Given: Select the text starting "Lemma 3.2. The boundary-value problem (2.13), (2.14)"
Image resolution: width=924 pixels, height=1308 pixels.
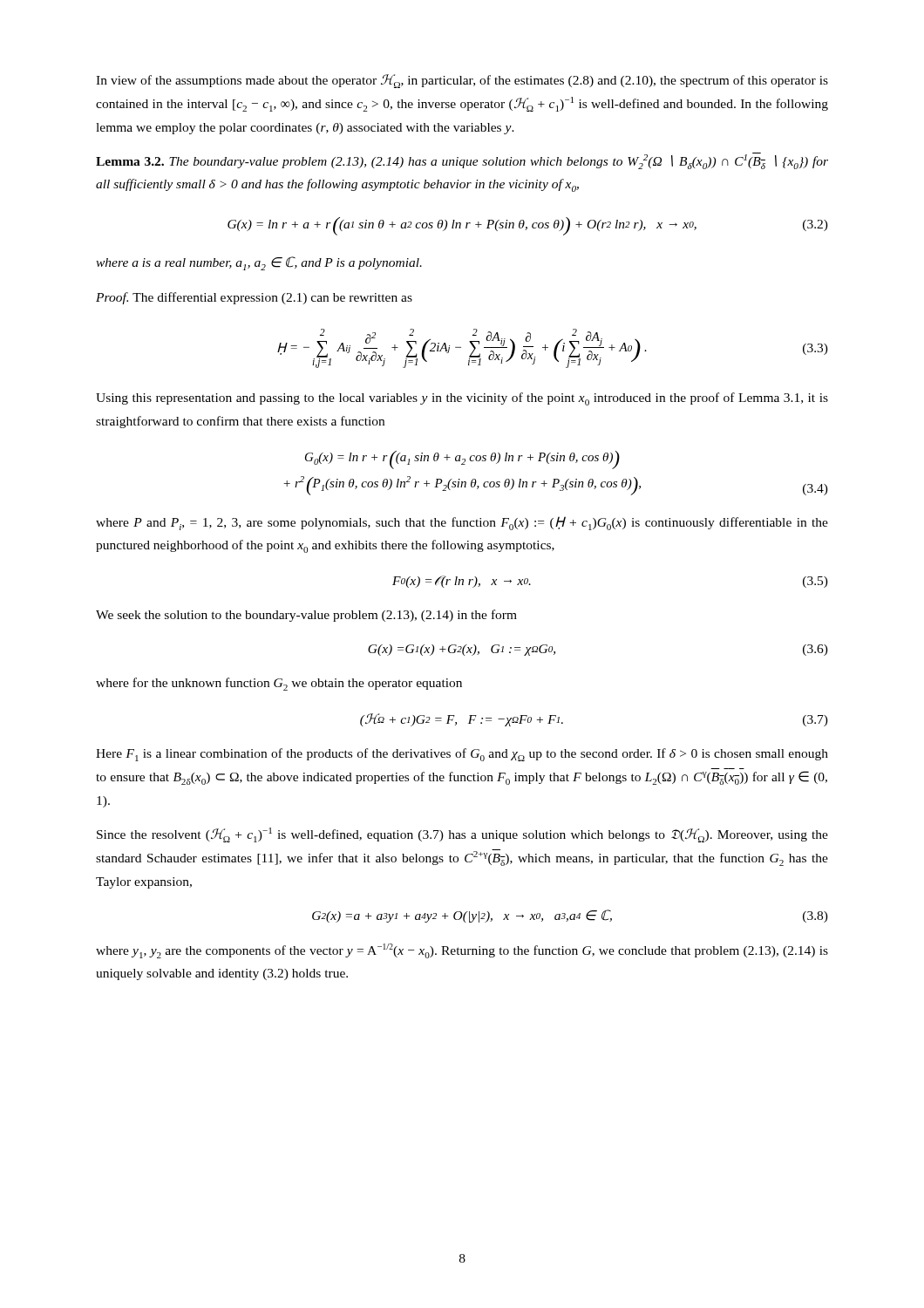Looking at the screenshot, I should pos(462,173).
